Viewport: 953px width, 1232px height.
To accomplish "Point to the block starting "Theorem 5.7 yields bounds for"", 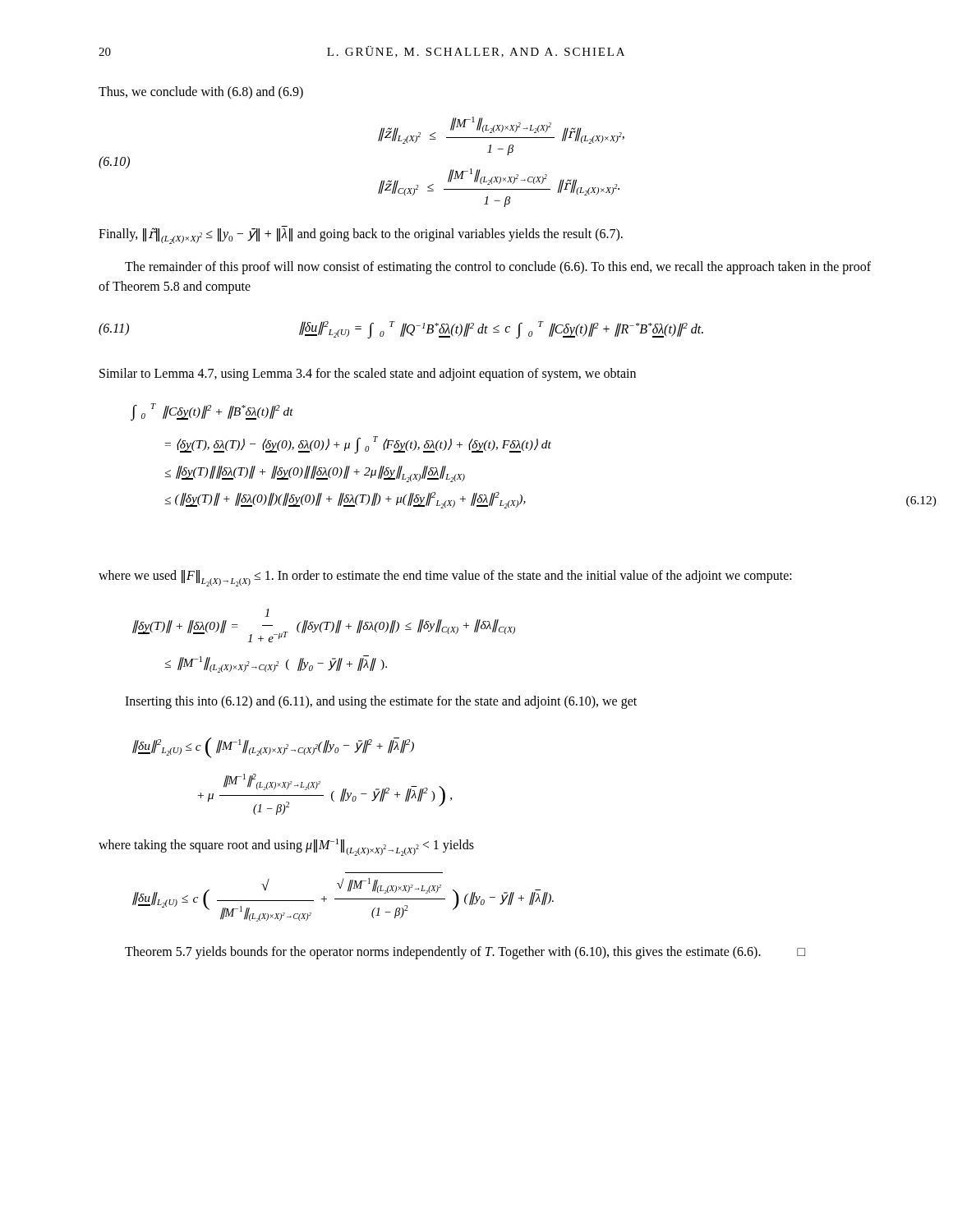I will pos(465,952).
